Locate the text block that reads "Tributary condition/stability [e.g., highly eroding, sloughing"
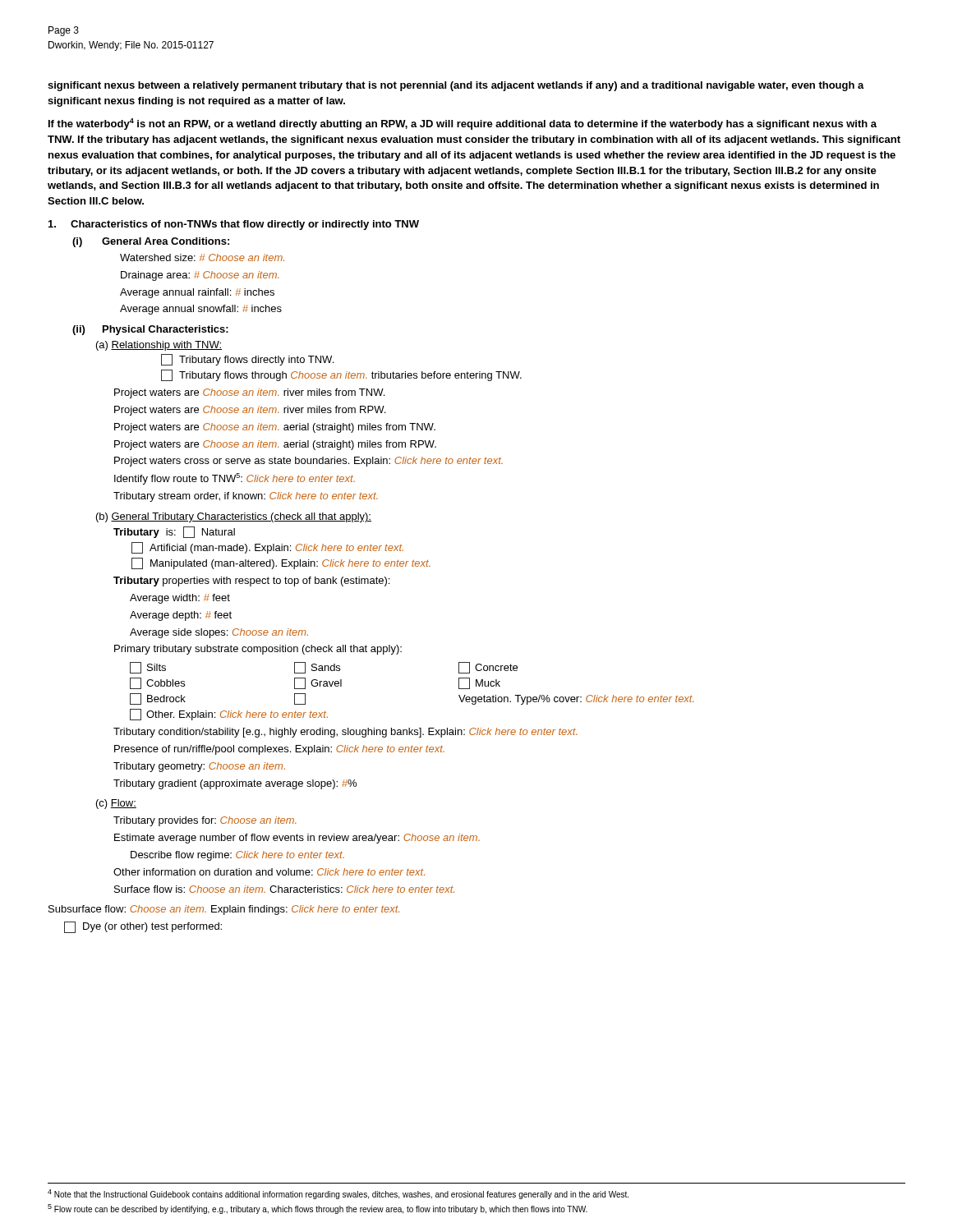 coord(345,733)
